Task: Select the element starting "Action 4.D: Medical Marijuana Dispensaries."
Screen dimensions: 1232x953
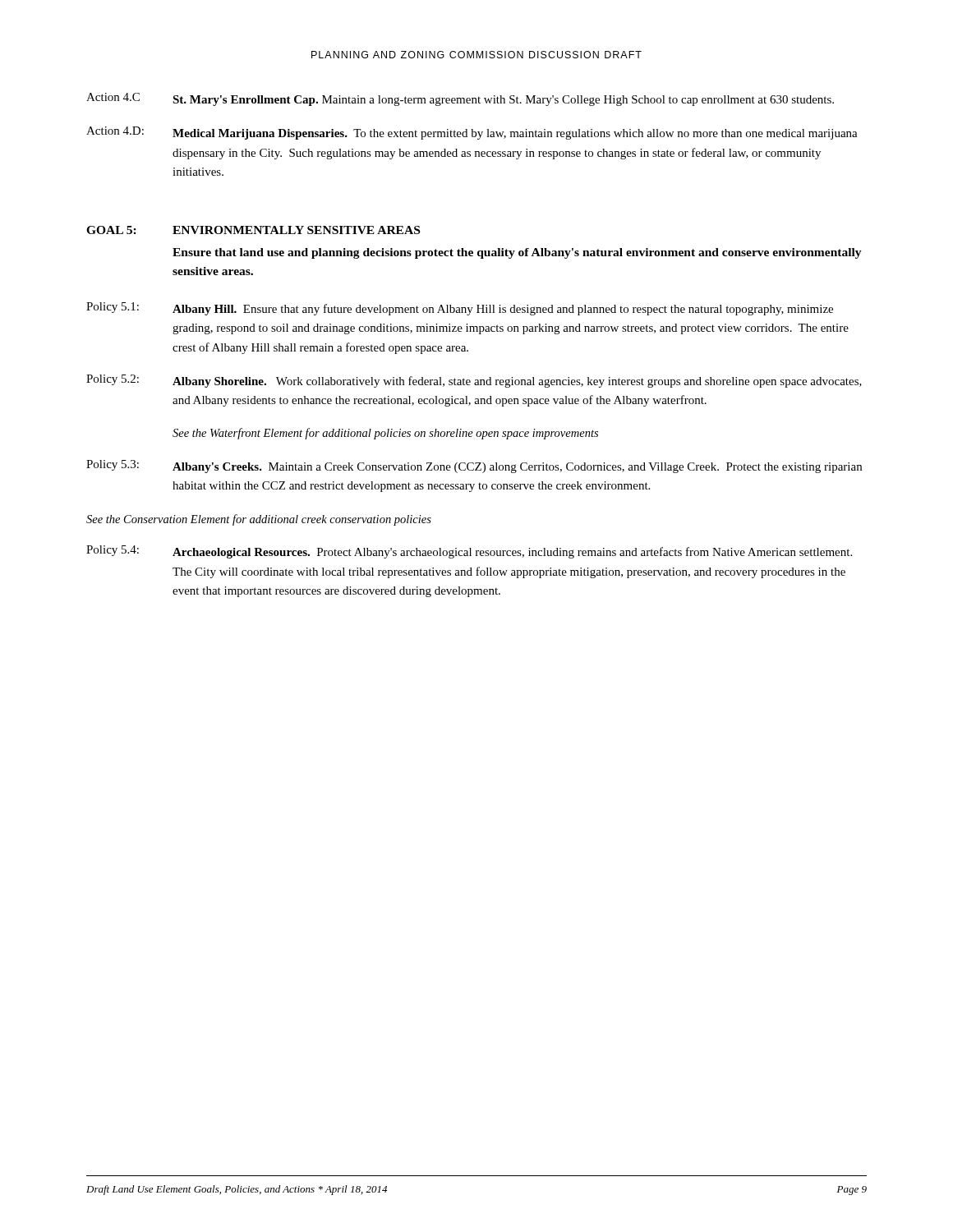Action: (x=476, y=153)
